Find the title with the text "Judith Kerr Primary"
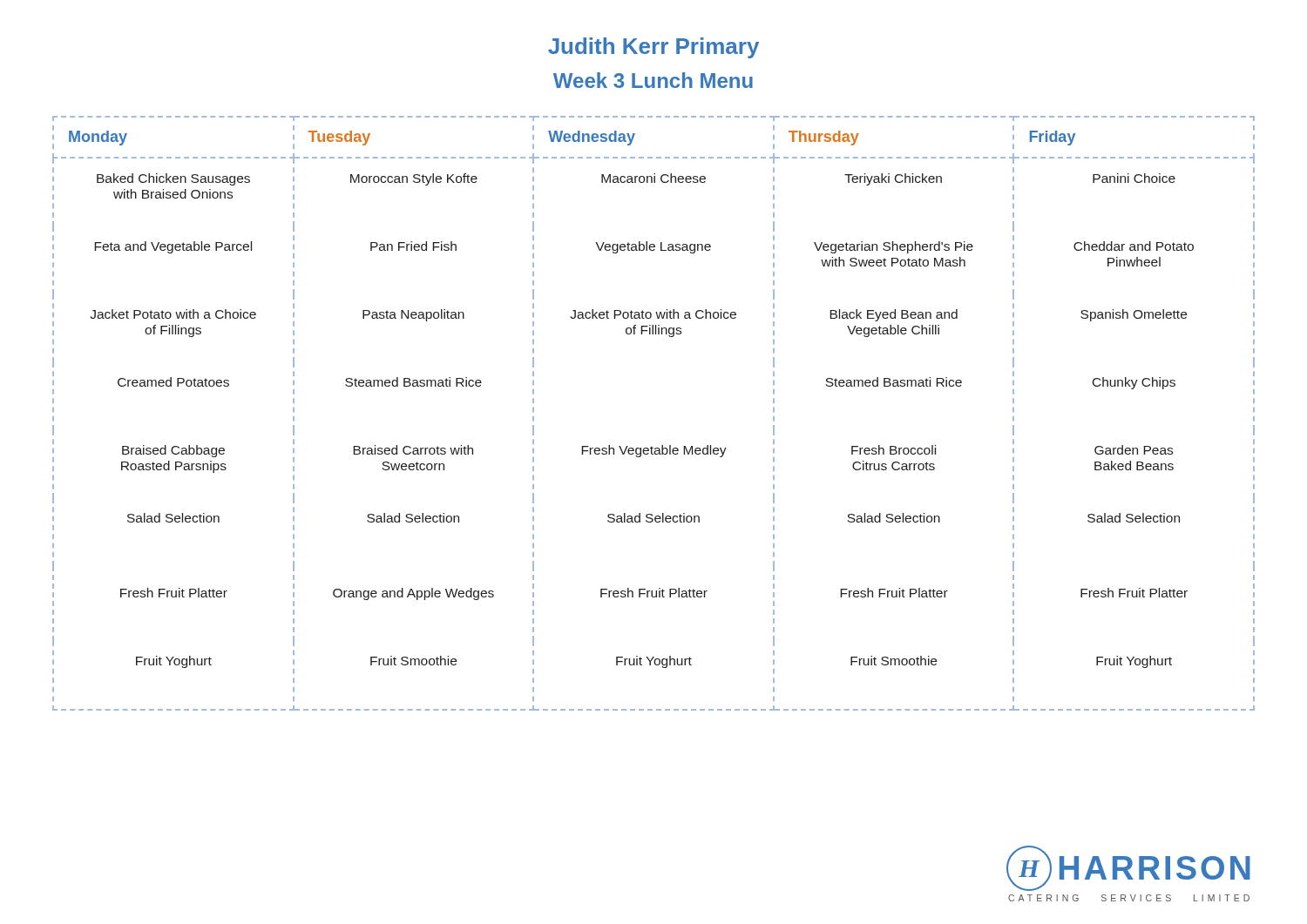Viewport: 1307px width, 924px height. point(654,47)
